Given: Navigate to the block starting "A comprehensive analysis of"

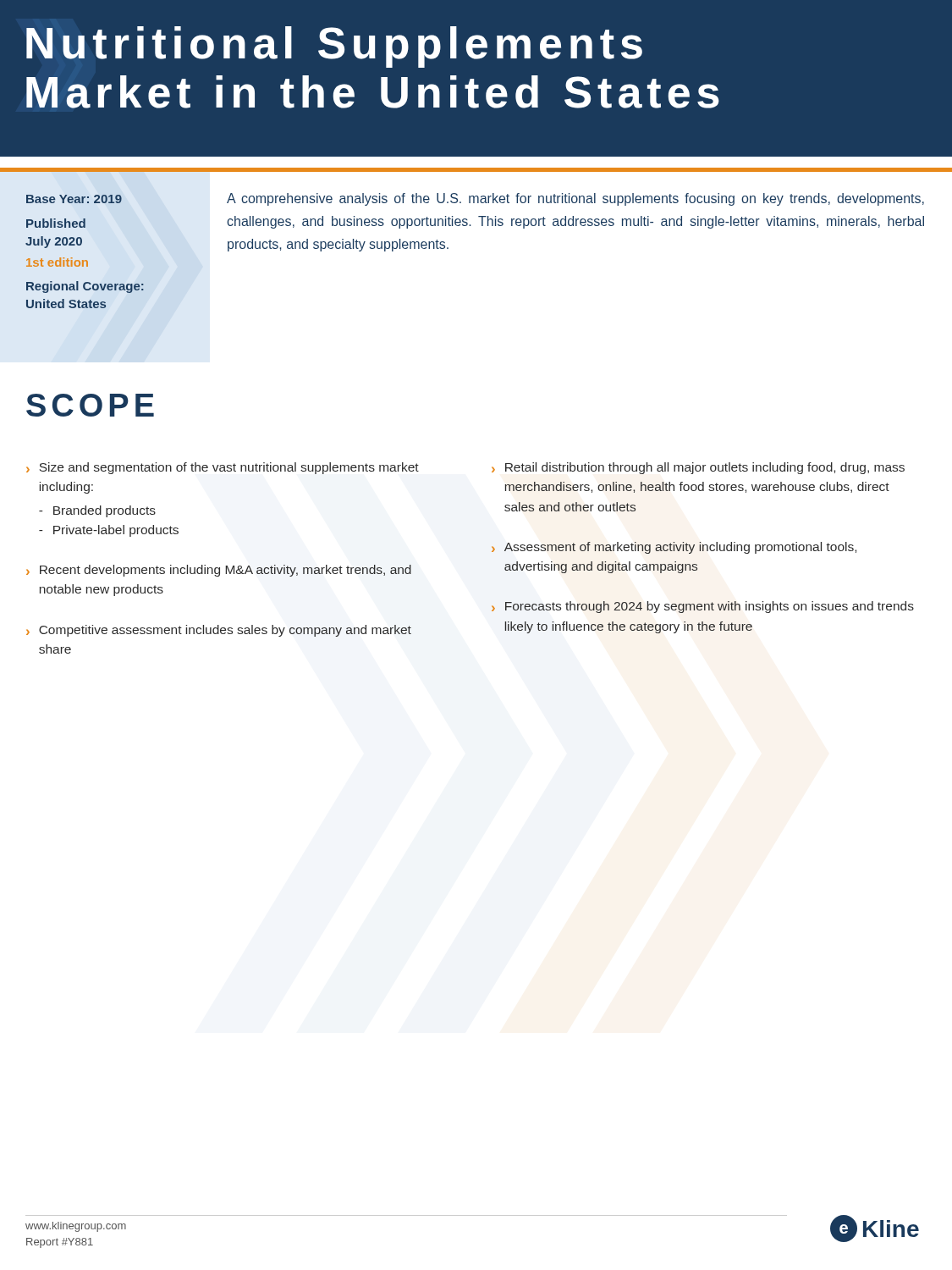Looking at the screenshot, I should (576, 221).
